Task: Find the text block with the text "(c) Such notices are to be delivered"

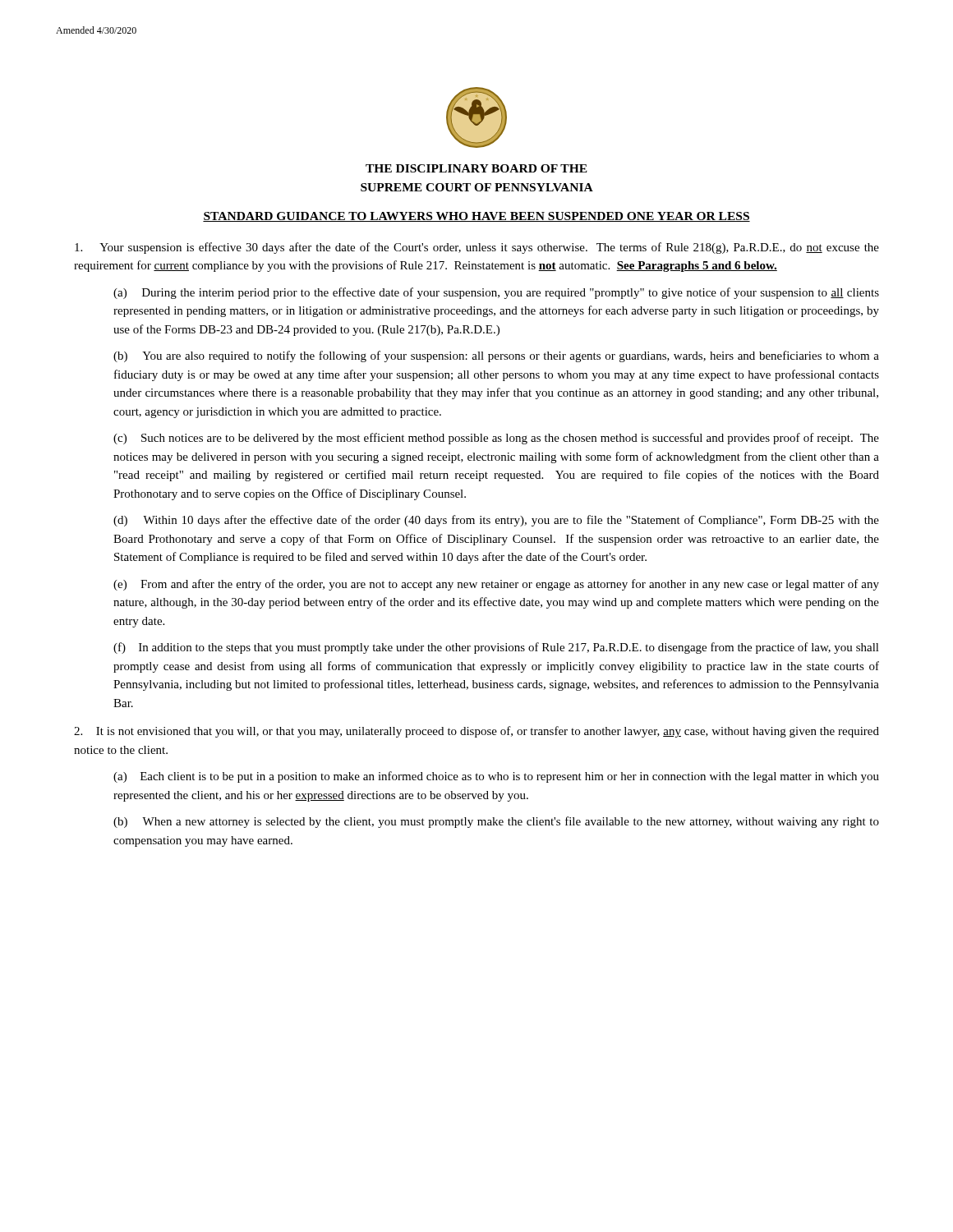Action: pos(496,466)
